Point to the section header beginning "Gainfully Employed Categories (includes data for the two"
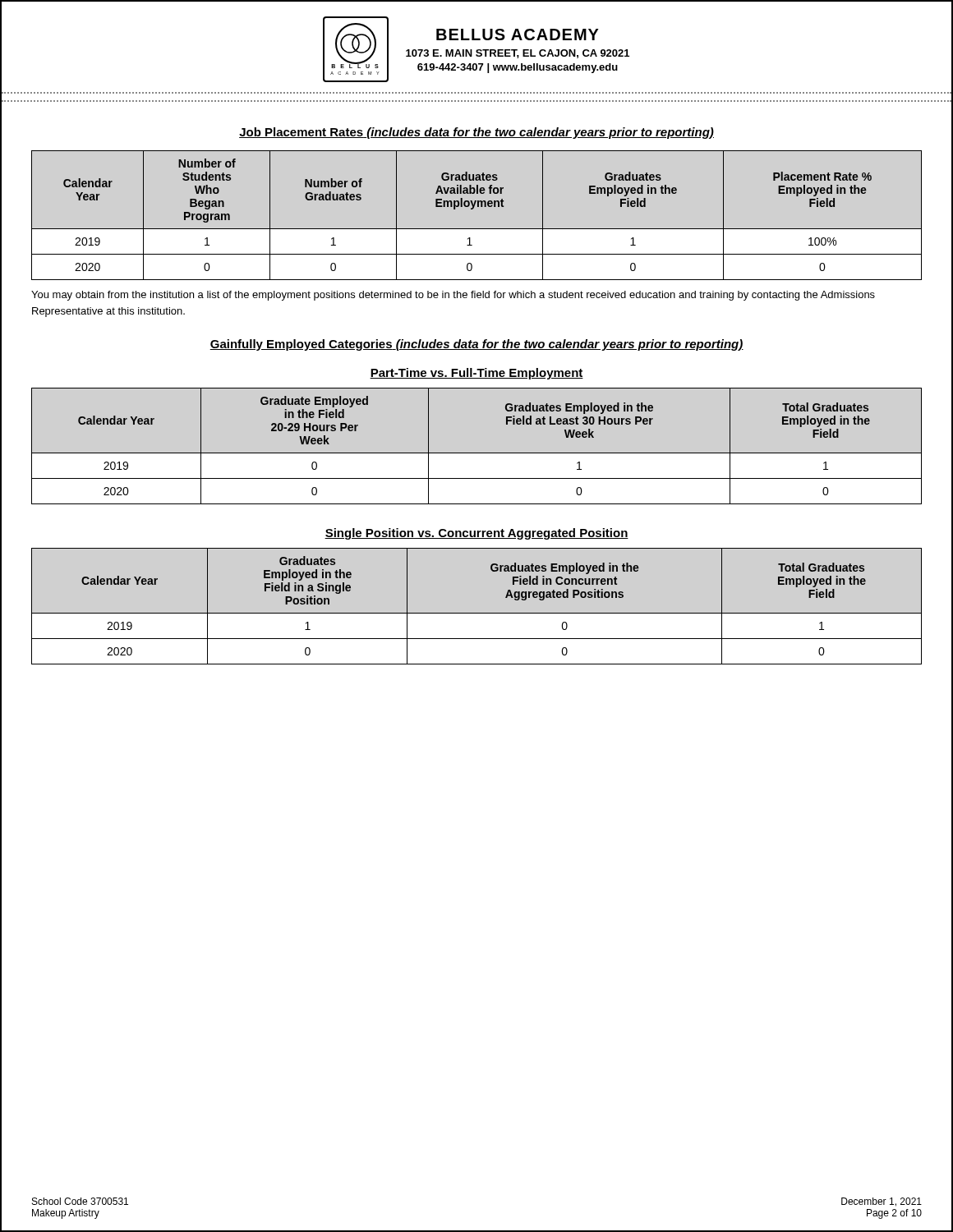 coord(476,344)
